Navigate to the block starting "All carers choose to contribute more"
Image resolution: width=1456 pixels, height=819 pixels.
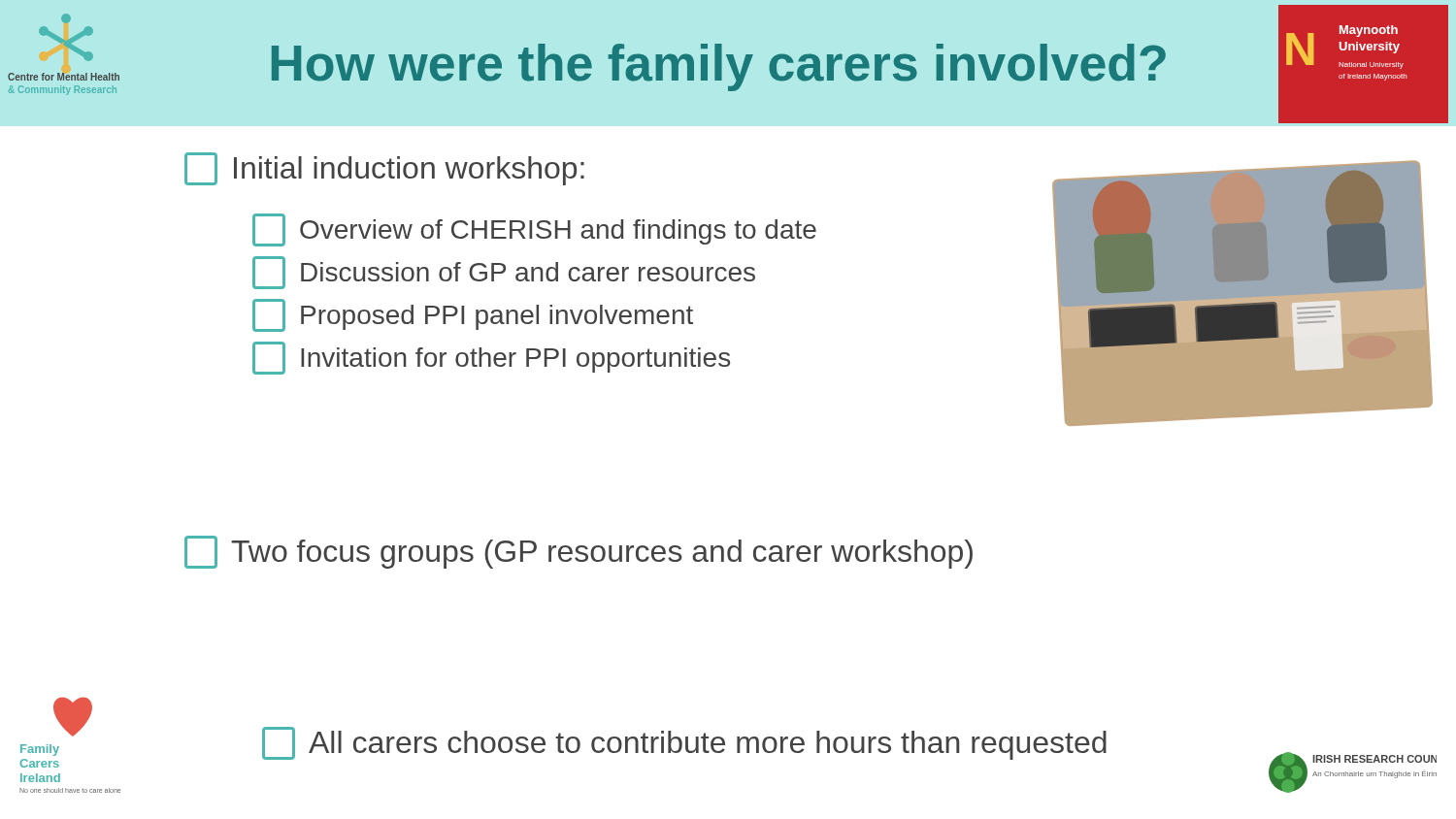point(685,743)
